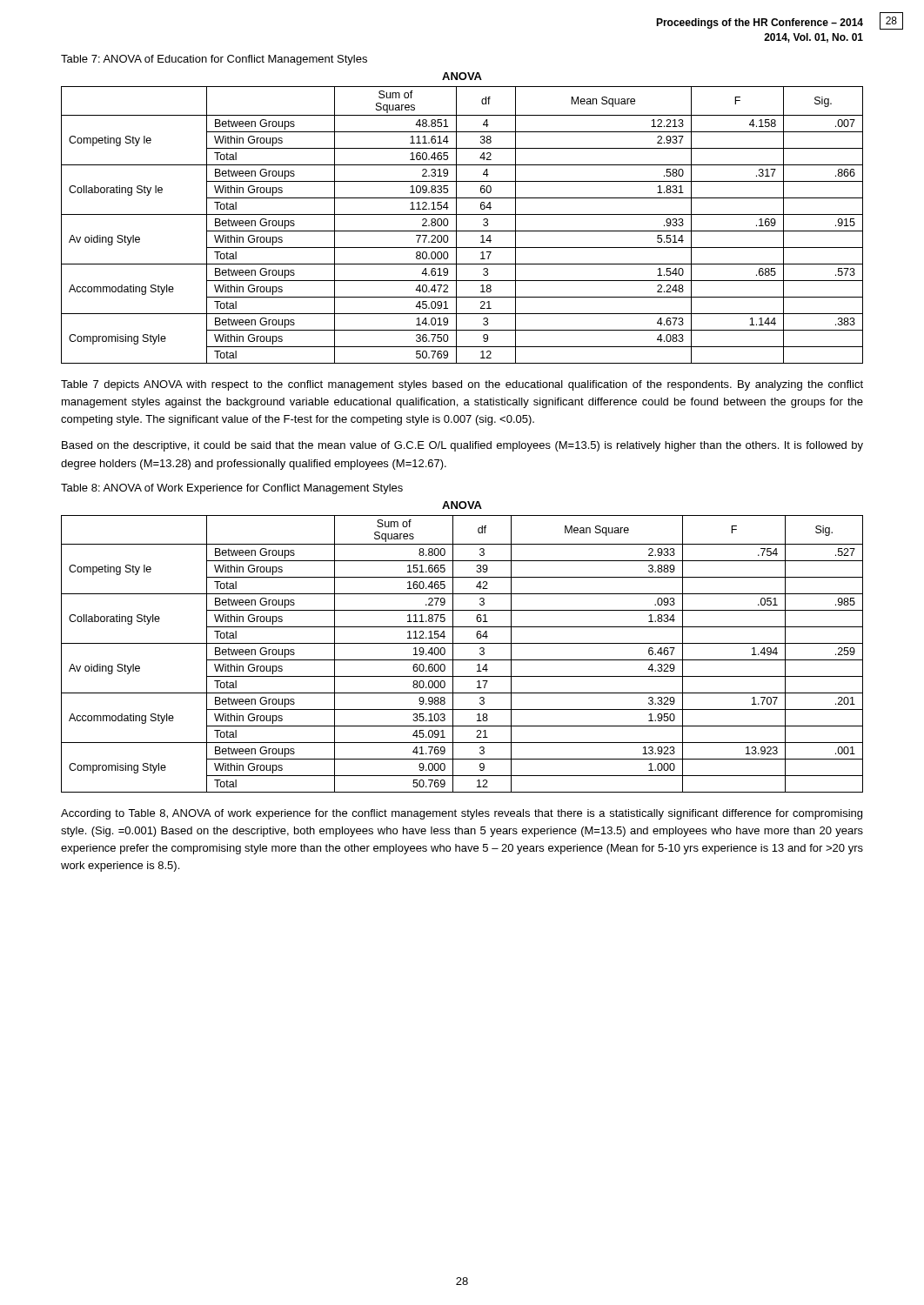Where is the passage that starts "Based on the descriptive, it could be"?
Screen dimensions: 1305x924
[462, 454]
